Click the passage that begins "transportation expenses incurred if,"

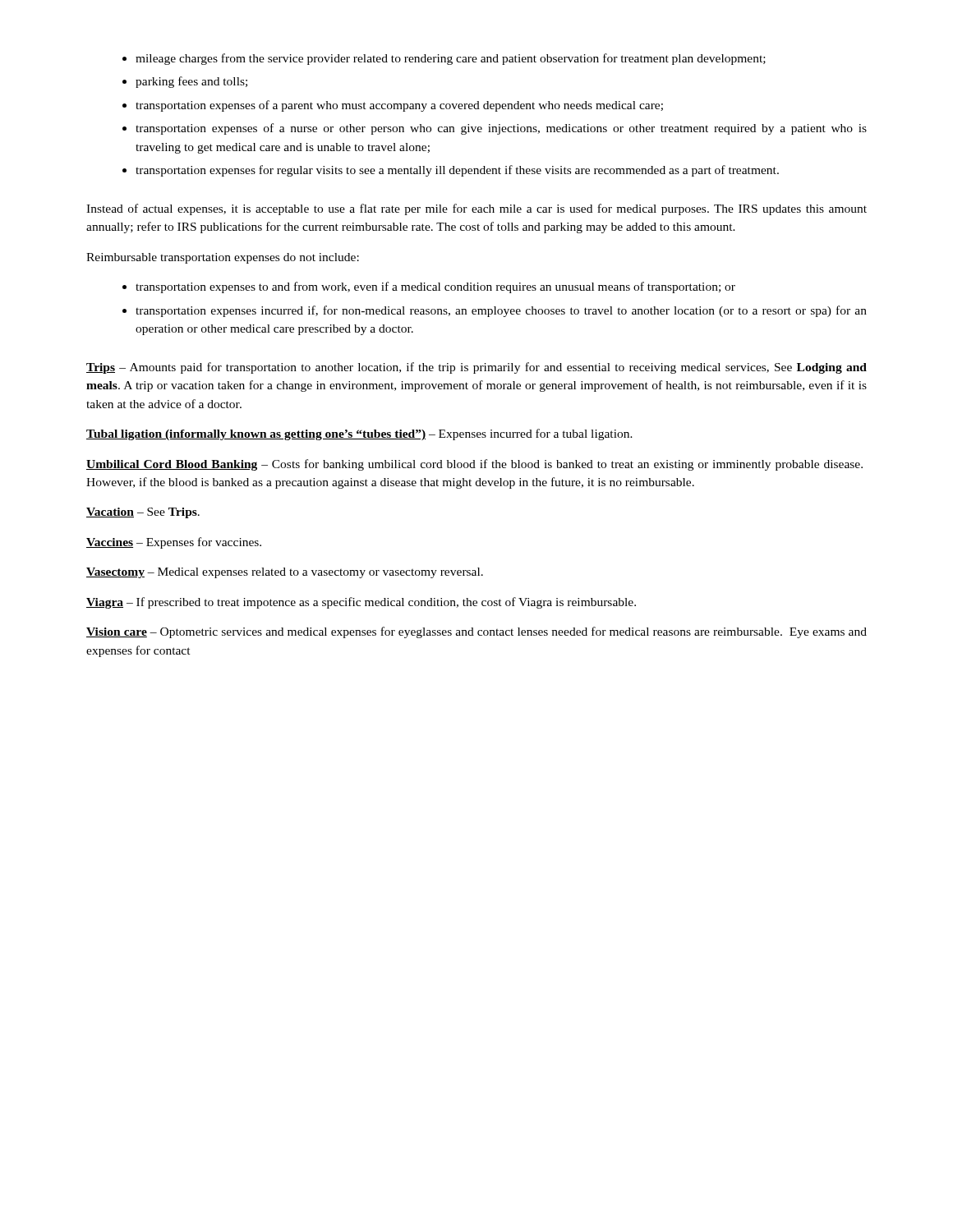tap(501, 320)
